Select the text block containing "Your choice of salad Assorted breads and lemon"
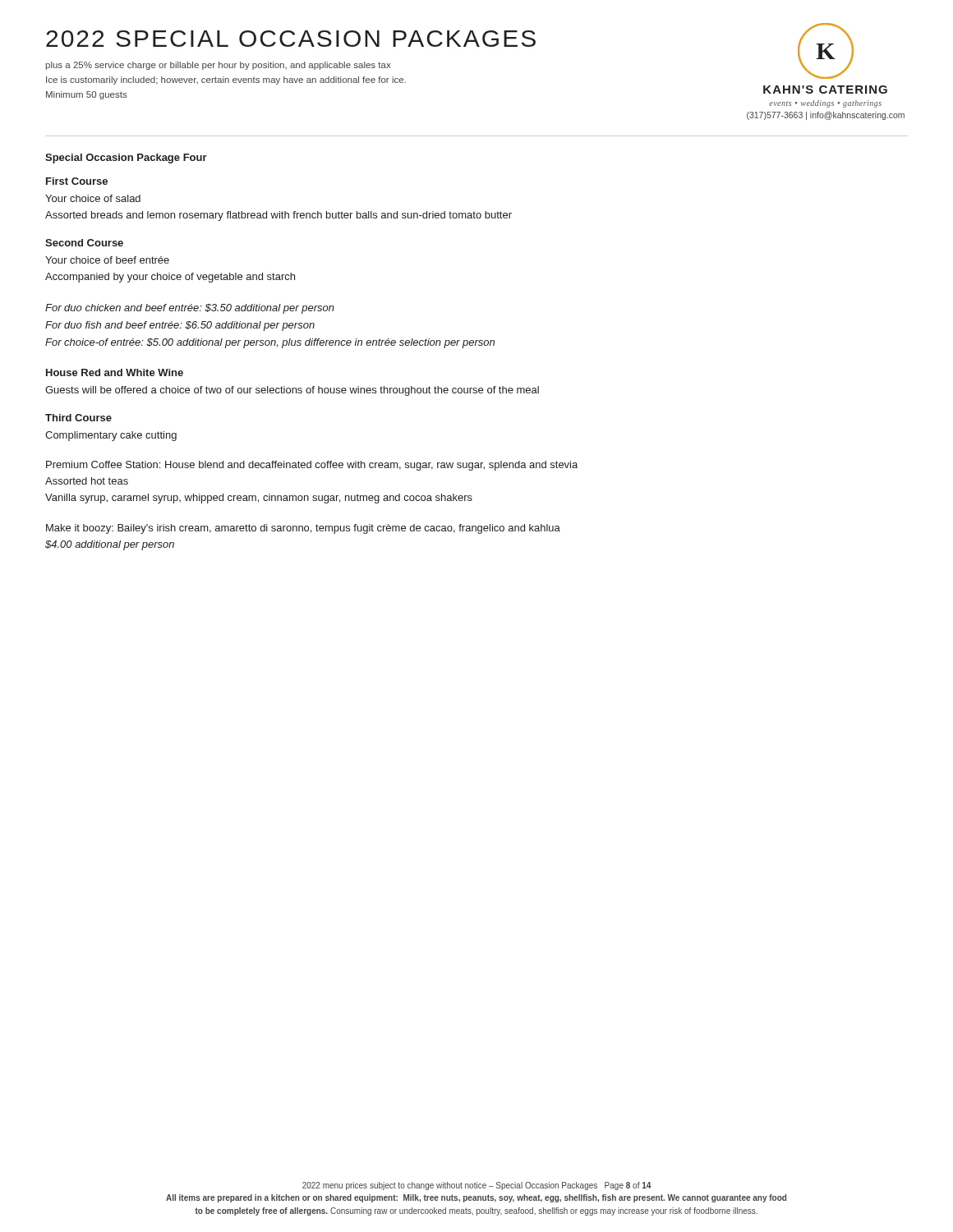953x1232 pixels. [279, 207]
